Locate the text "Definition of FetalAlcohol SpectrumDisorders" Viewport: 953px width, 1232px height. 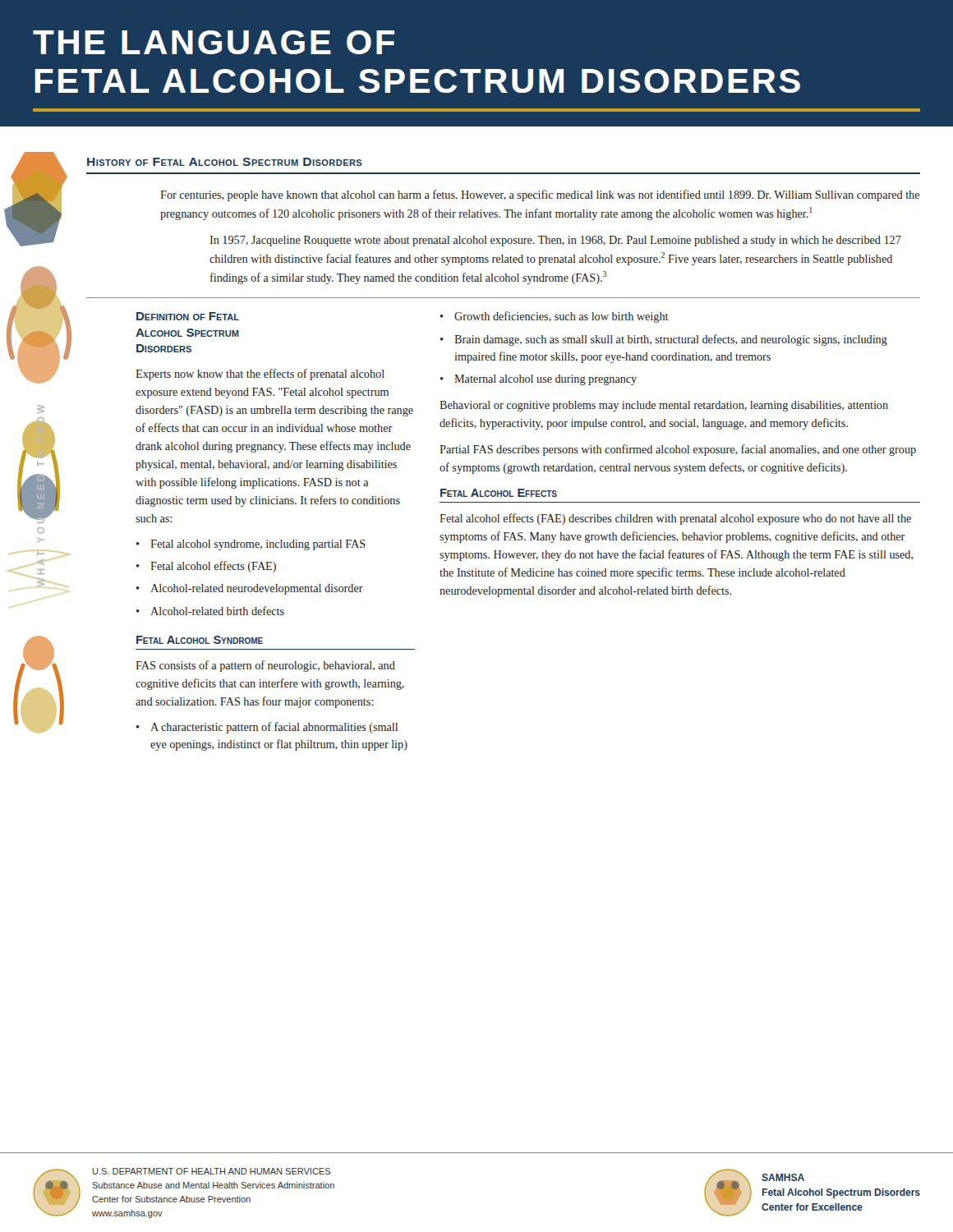(187, 332)
